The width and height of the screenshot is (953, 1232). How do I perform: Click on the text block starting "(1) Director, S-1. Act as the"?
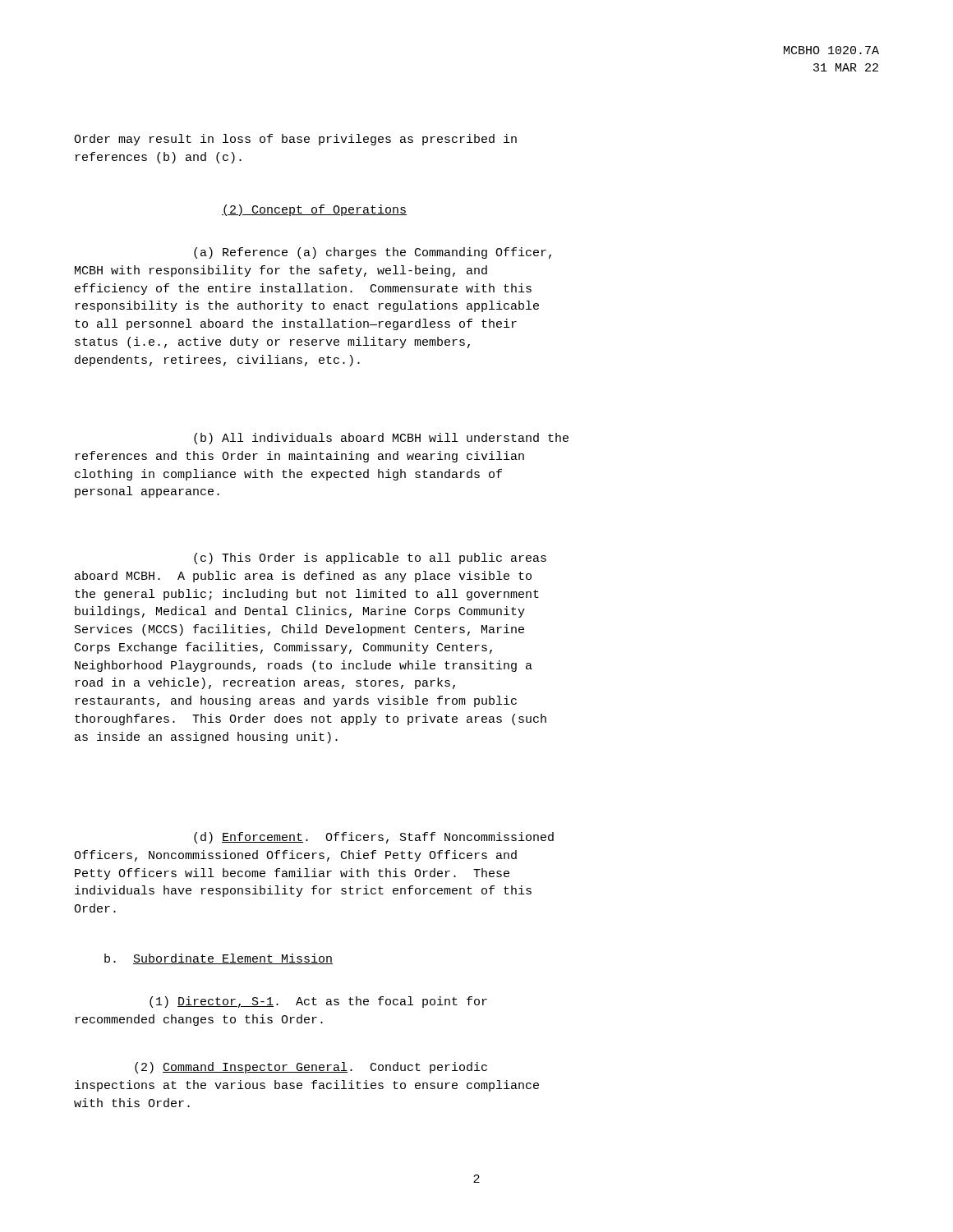(x=476, y=1012)
